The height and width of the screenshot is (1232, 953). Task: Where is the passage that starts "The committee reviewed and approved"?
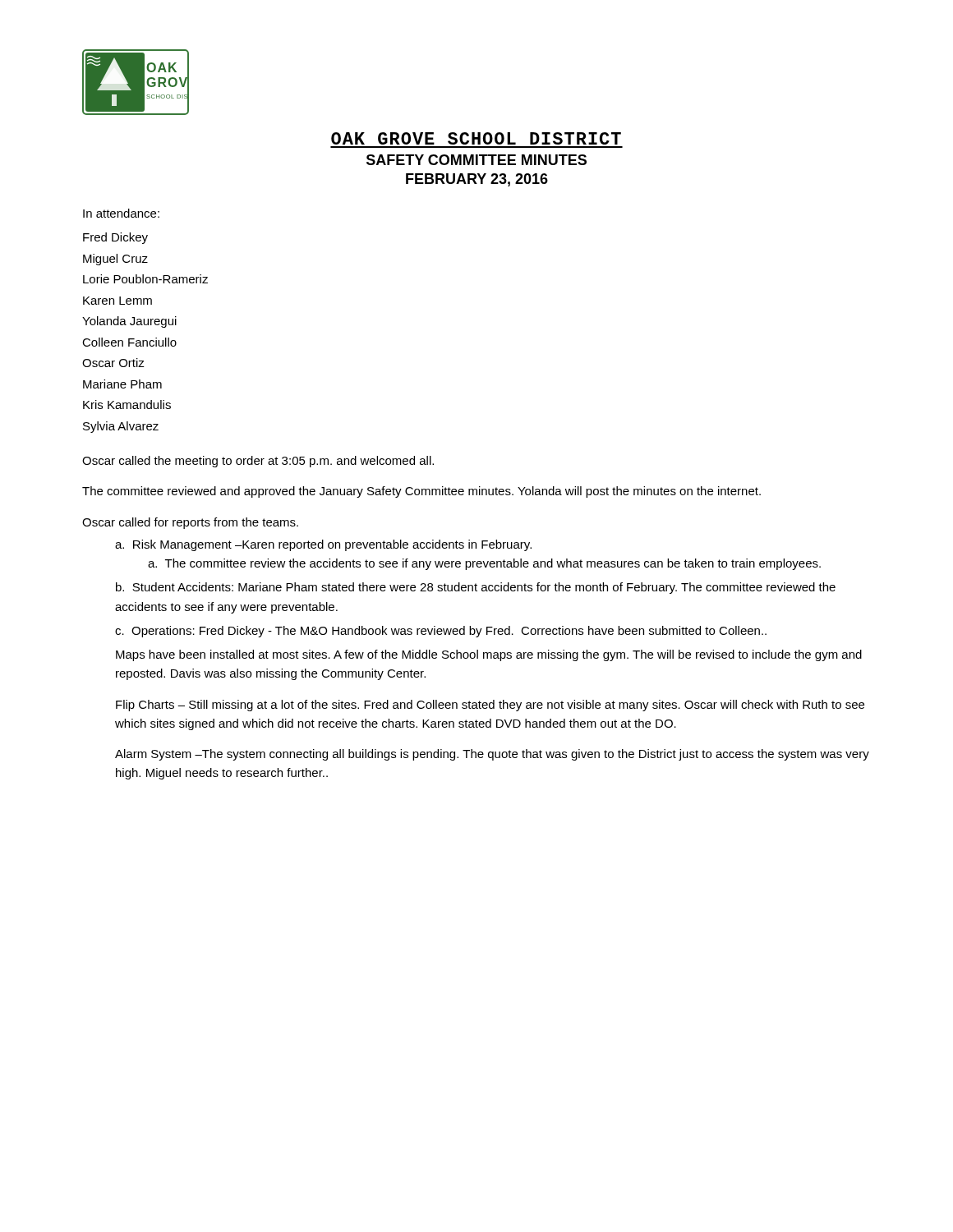pyautogui.click(x=422, y=491)
